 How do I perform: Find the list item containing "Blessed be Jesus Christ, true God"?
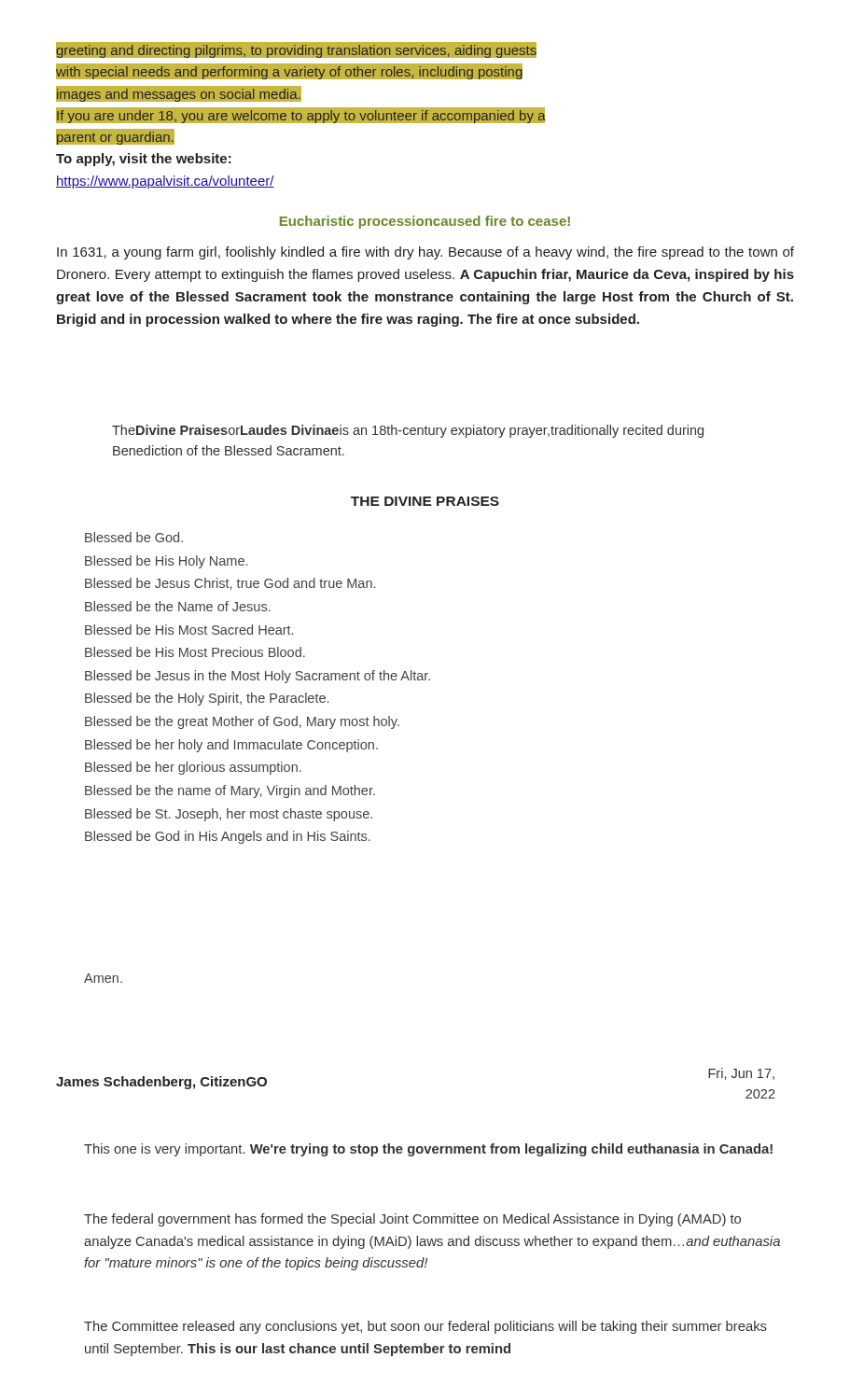click(230, 584)
